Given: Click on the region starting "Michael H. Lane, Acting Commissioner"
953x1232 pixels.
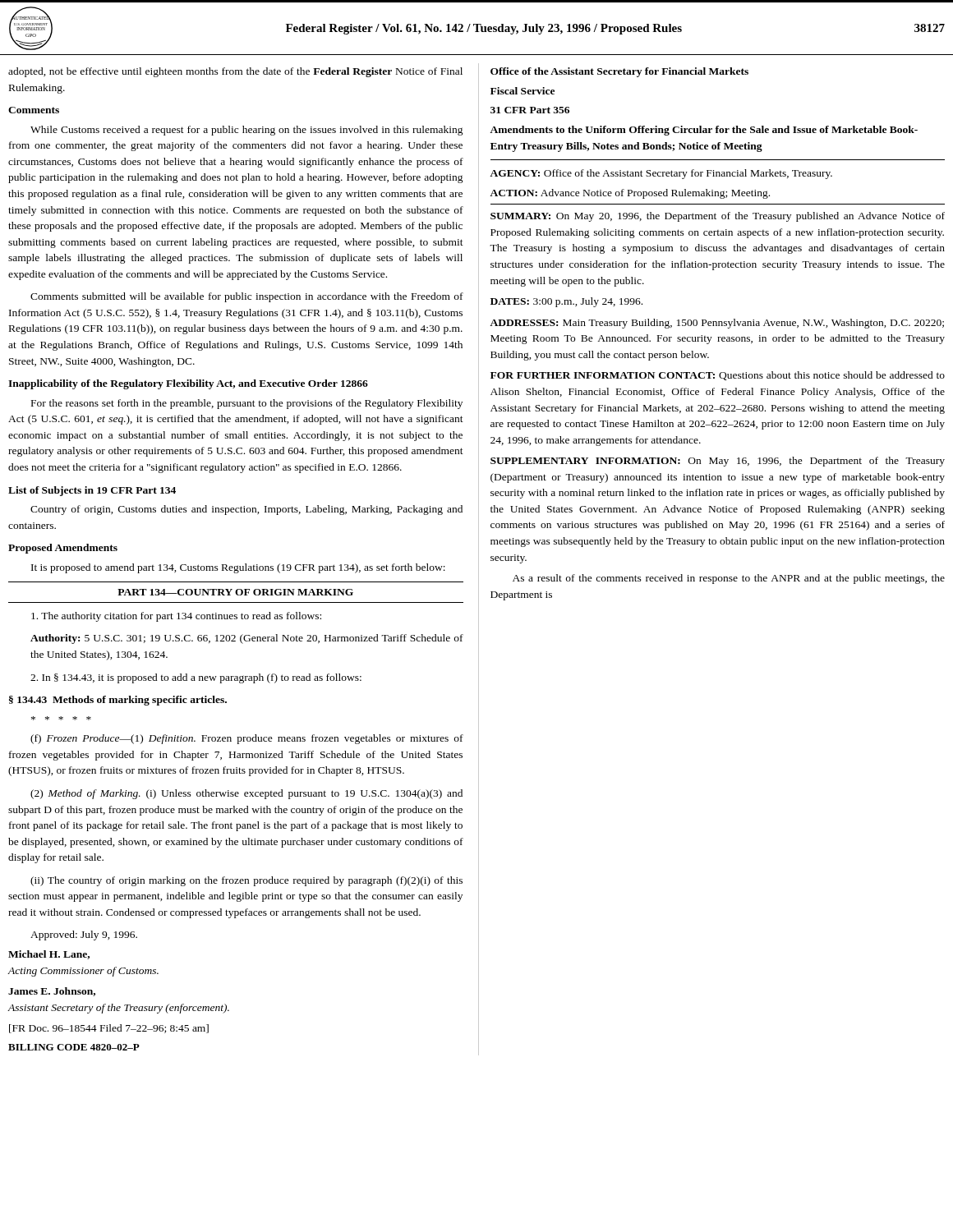Looking at the screenshot, I should [x=49, y=955].
